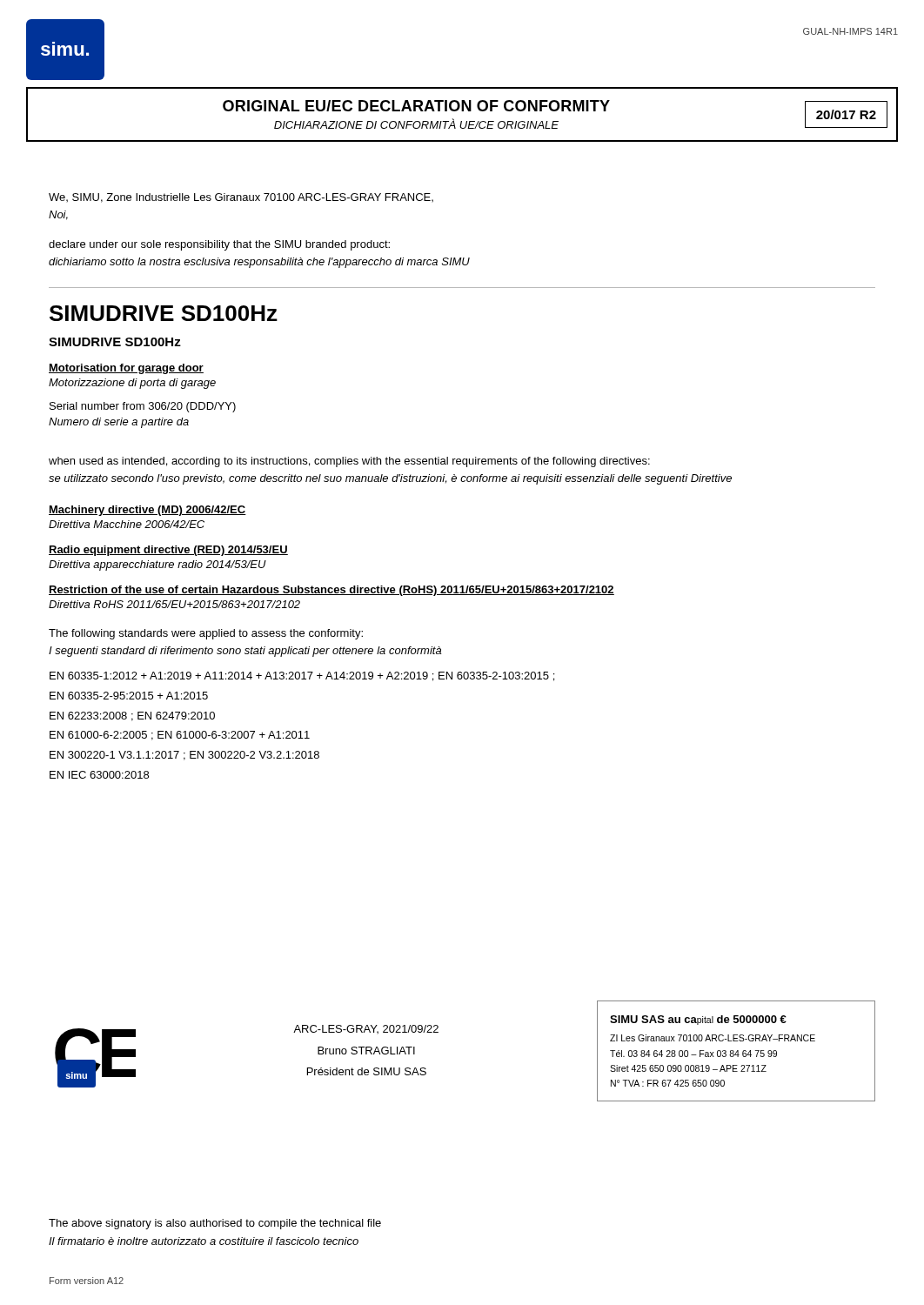924x1305 pixels.
Task: Locate the text "ARC-LES-GRAY, 2021/09/22 Bruno STRAGLIATI Président de SIMU SAS"
Action: 366,1050
